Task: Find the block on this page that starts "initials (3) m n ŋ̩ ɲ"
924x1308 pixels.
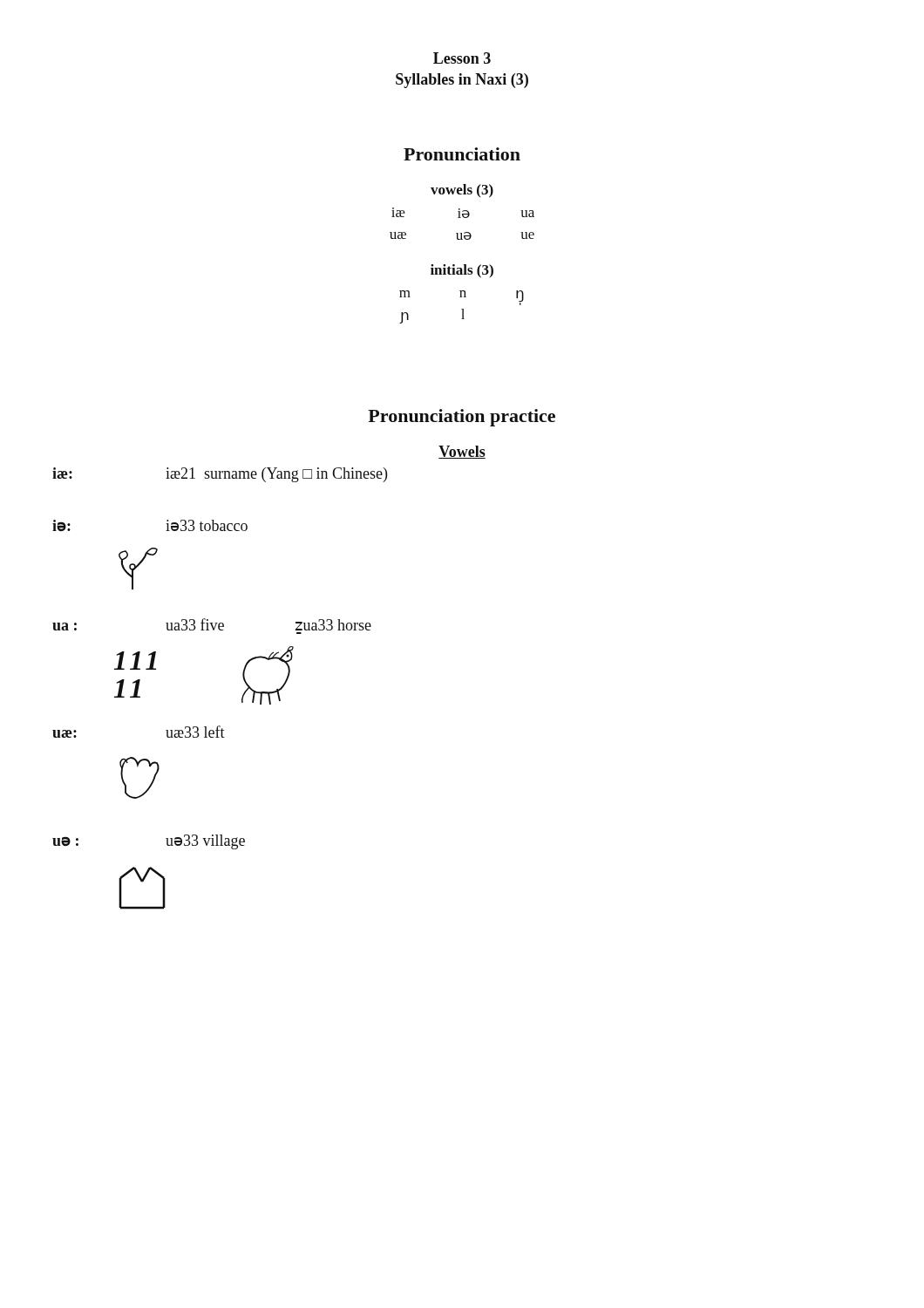Action: pyautogui.click(x=462, y=294)
